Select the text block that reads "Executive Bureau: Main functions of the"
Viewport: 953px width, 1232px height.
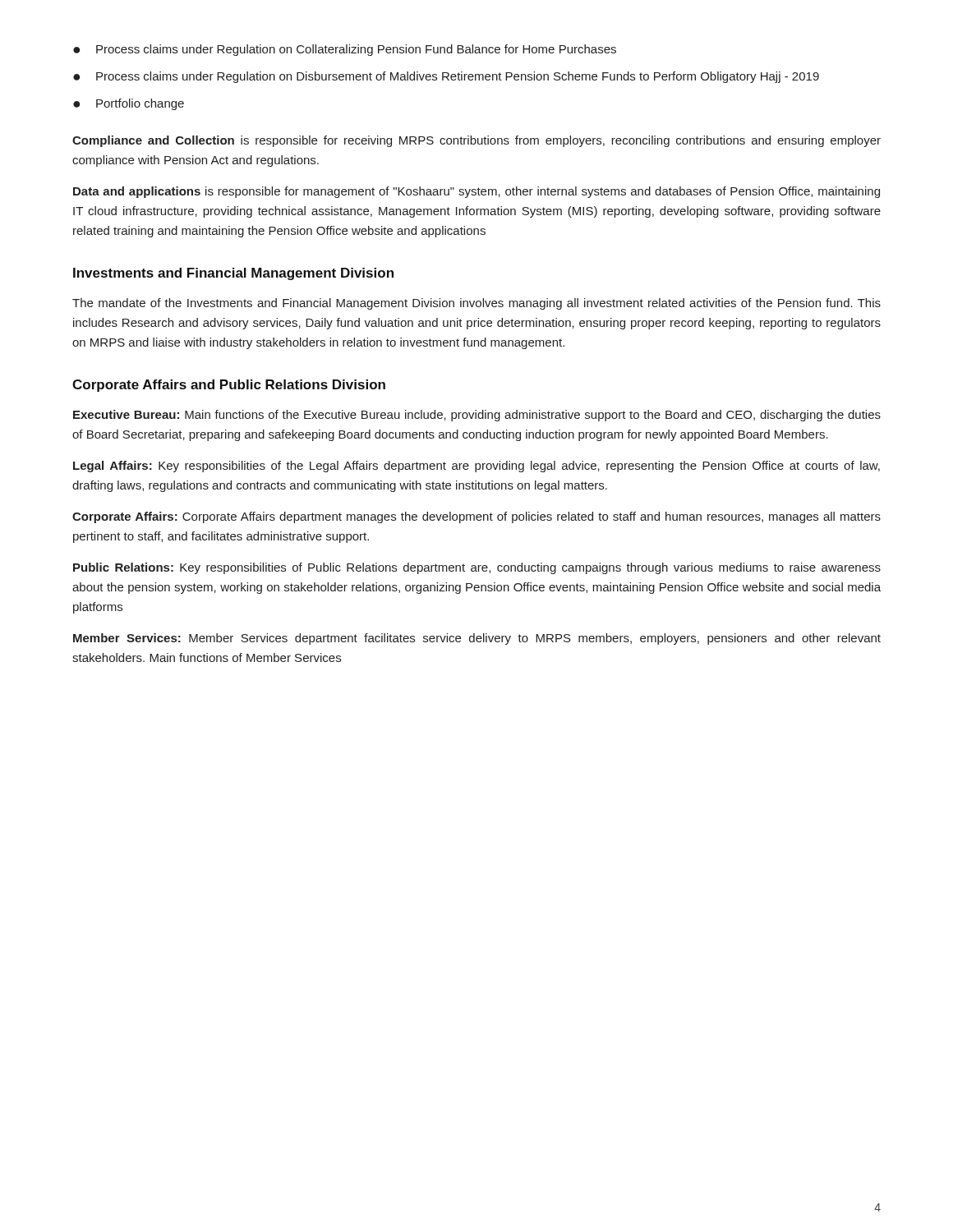(476, 424)
